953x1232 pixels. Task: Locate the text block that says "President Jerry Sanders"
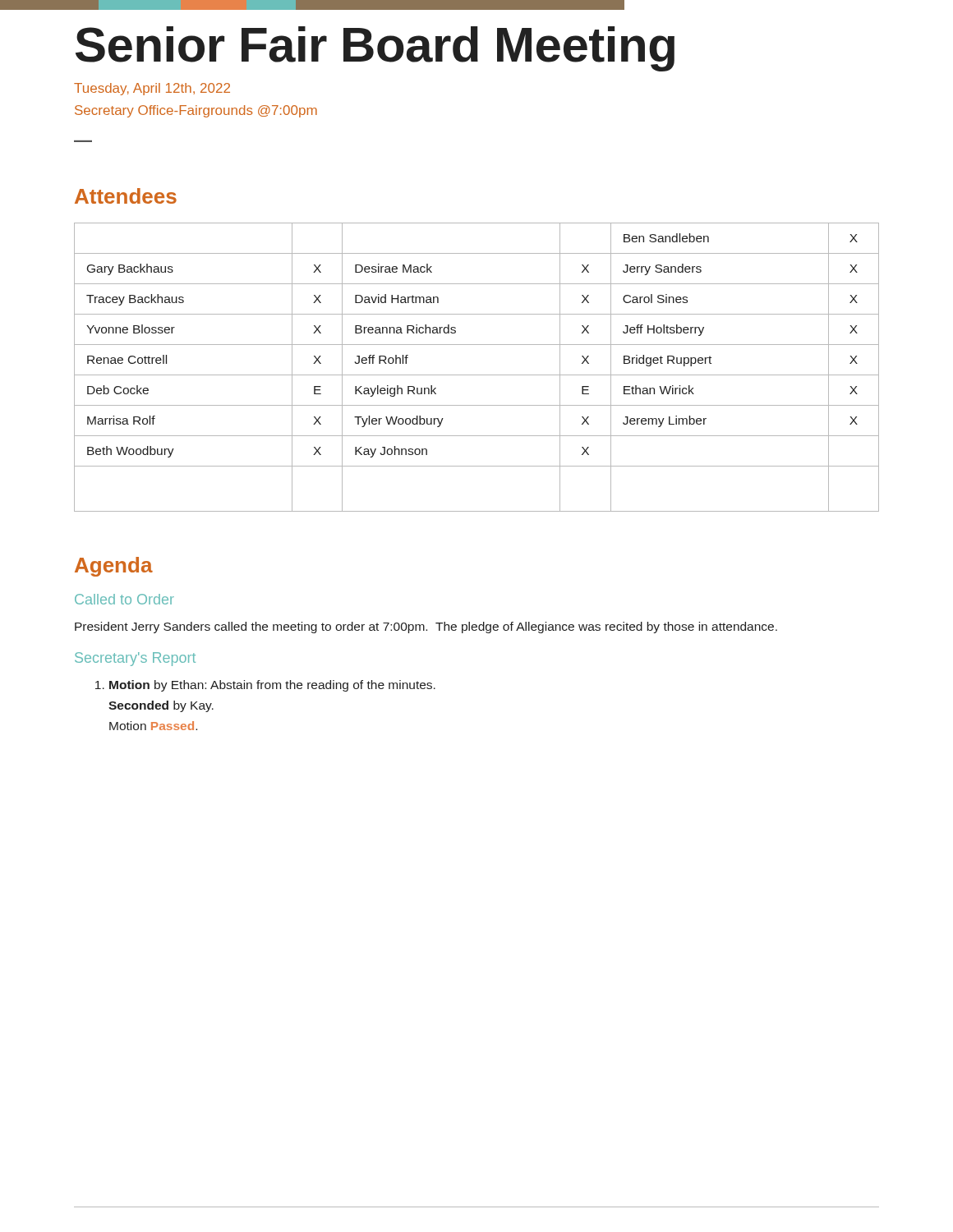coord(476,627)
